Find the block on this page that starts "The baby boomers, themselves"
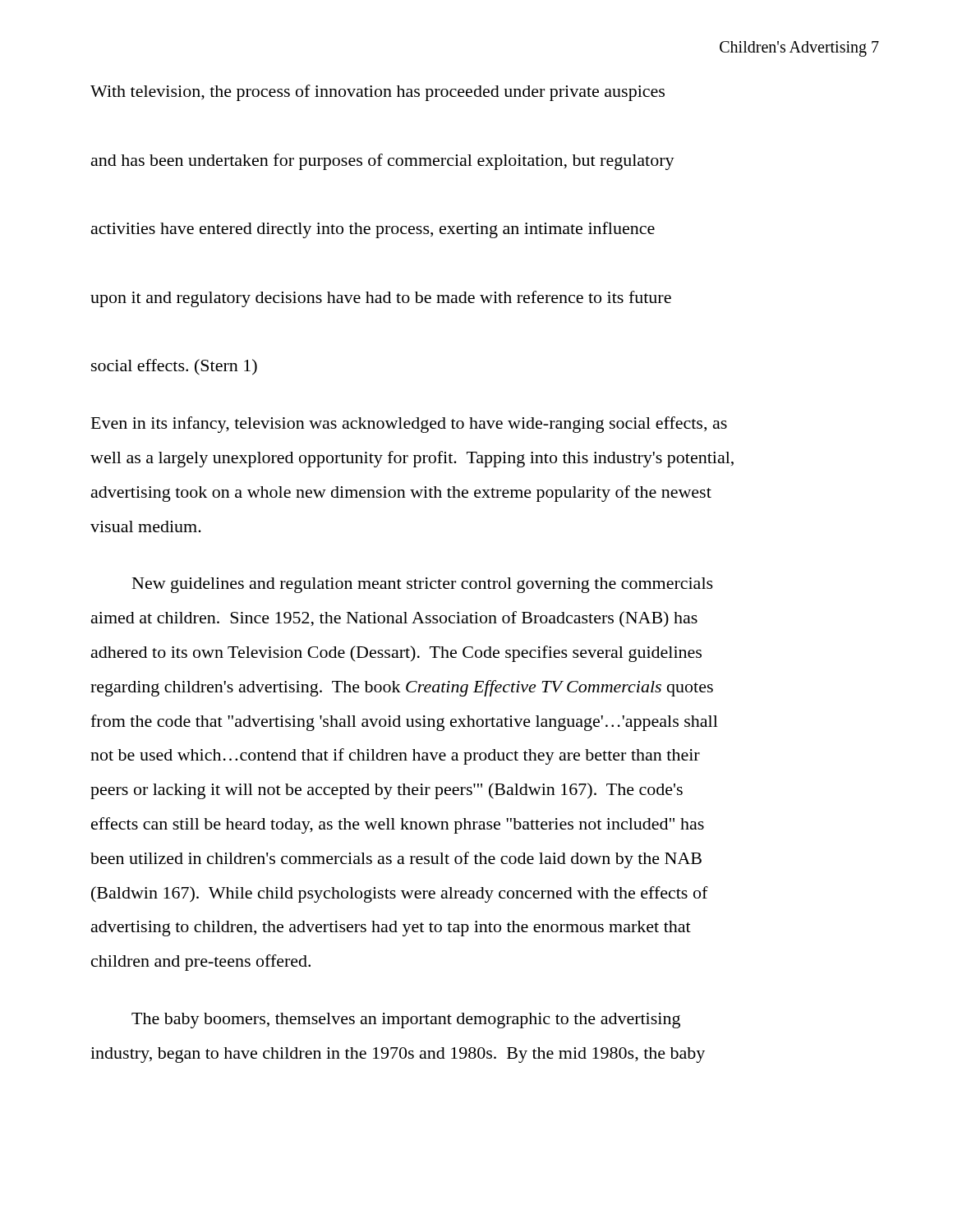The height and width of the screenshot is (1232, 953). [398, 1035]
